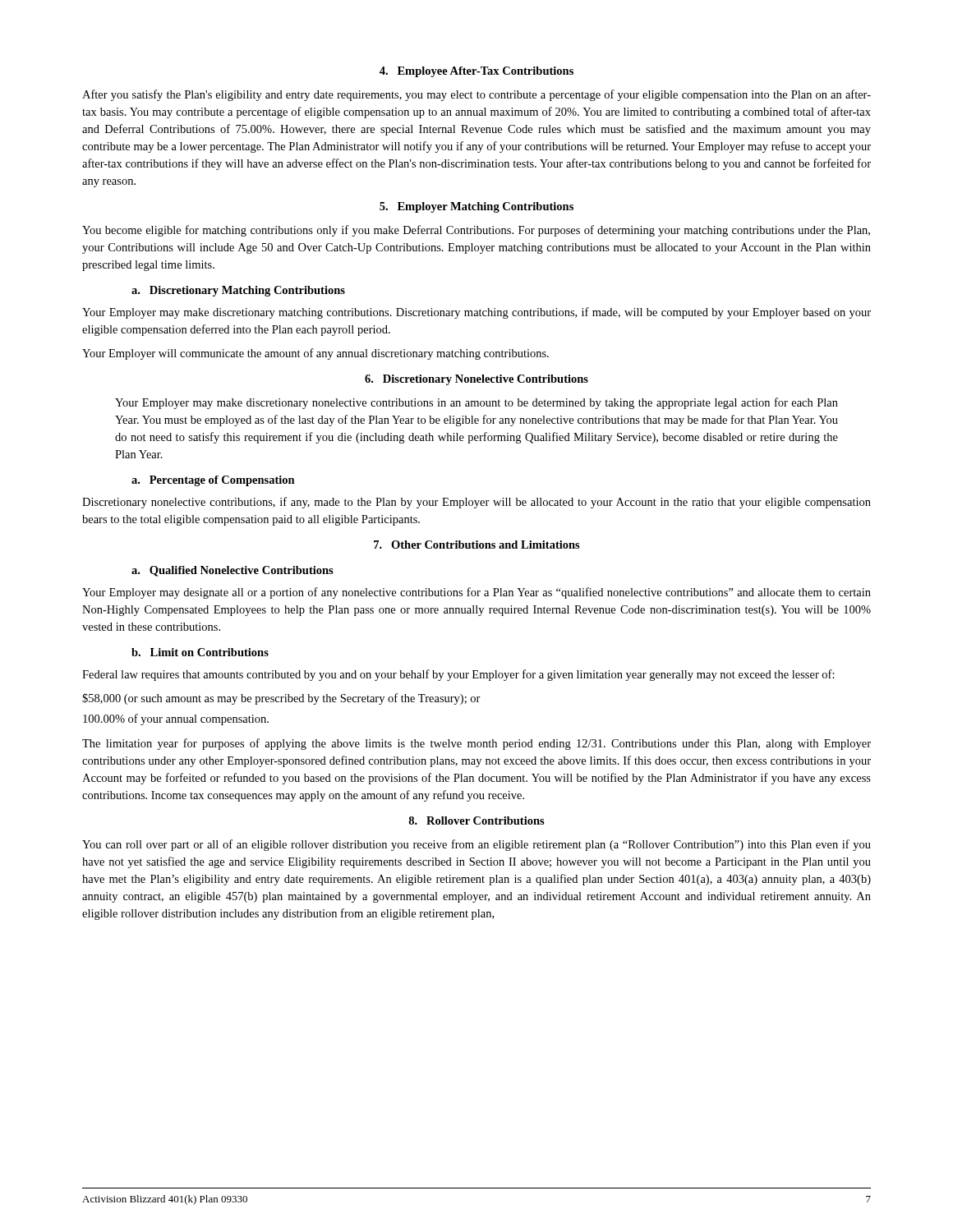Screen dimensions: 1232x953
Task: Select the section header that reads "4. Employee After-Tax Contributions"
Action: [x=476, y=71]
